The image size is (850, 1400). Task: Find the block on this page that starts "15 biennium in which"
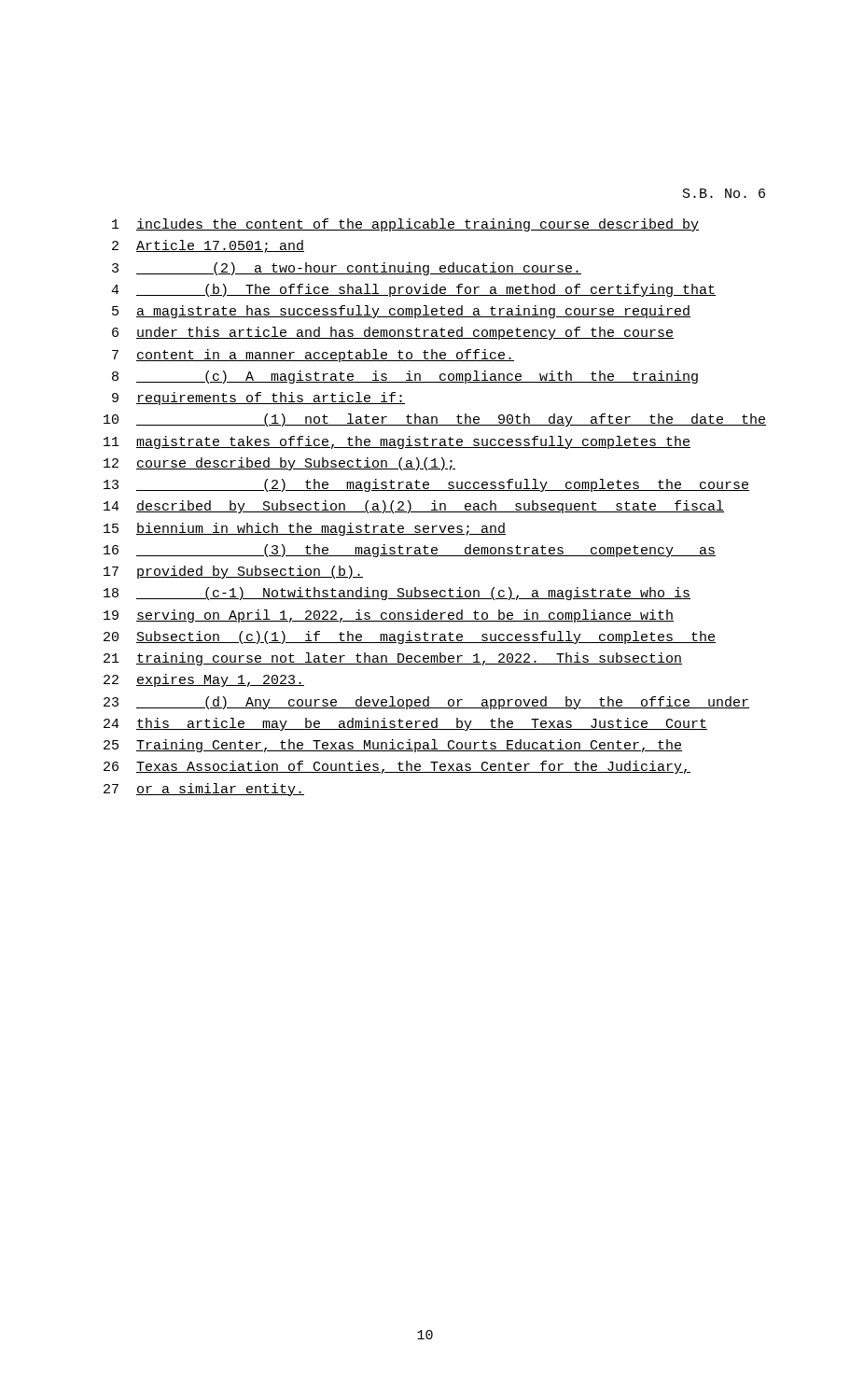425,529
